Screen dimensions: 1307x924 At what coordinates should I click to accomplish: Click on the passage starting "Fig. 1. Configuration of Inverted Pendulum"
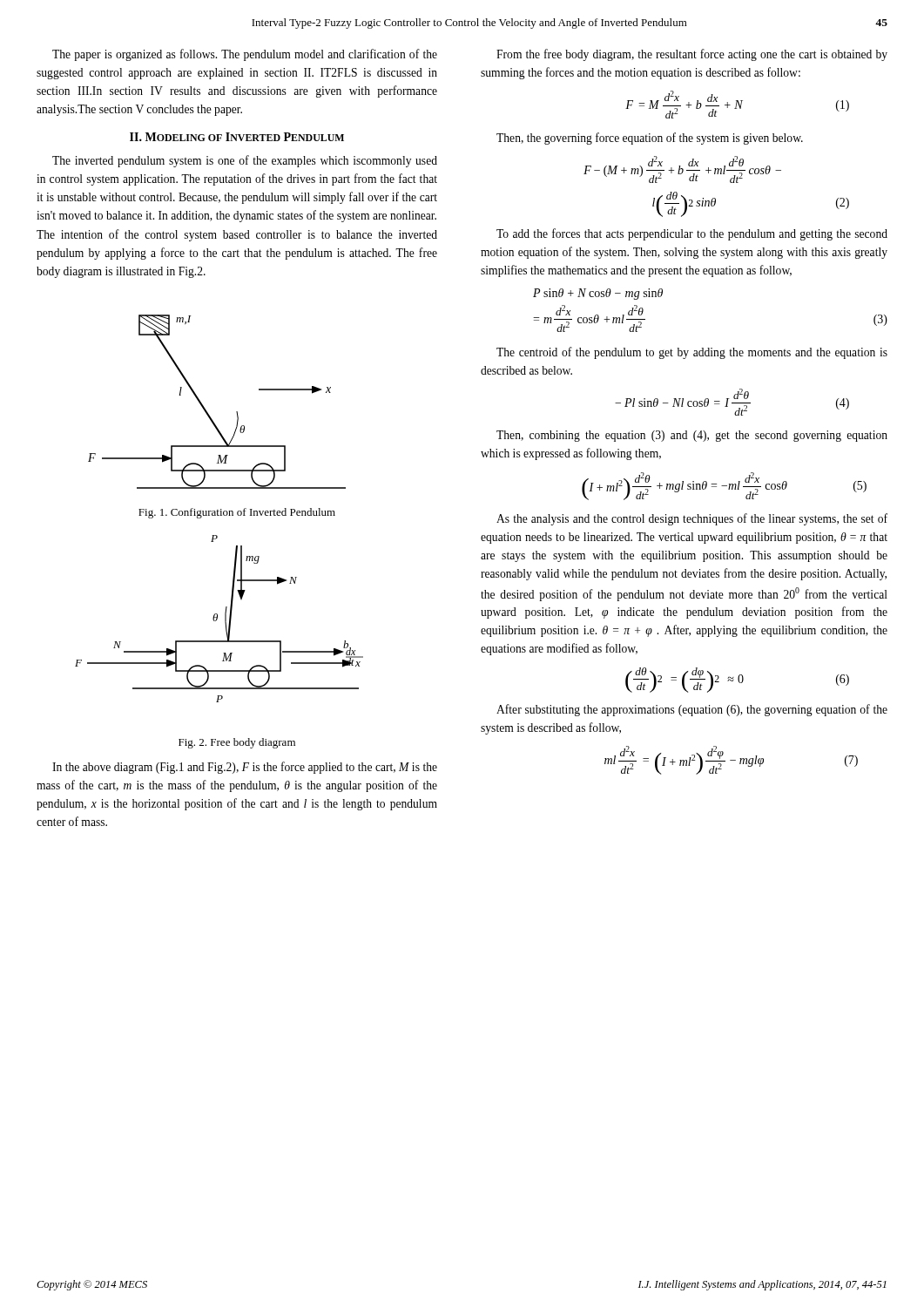point(237,512)
